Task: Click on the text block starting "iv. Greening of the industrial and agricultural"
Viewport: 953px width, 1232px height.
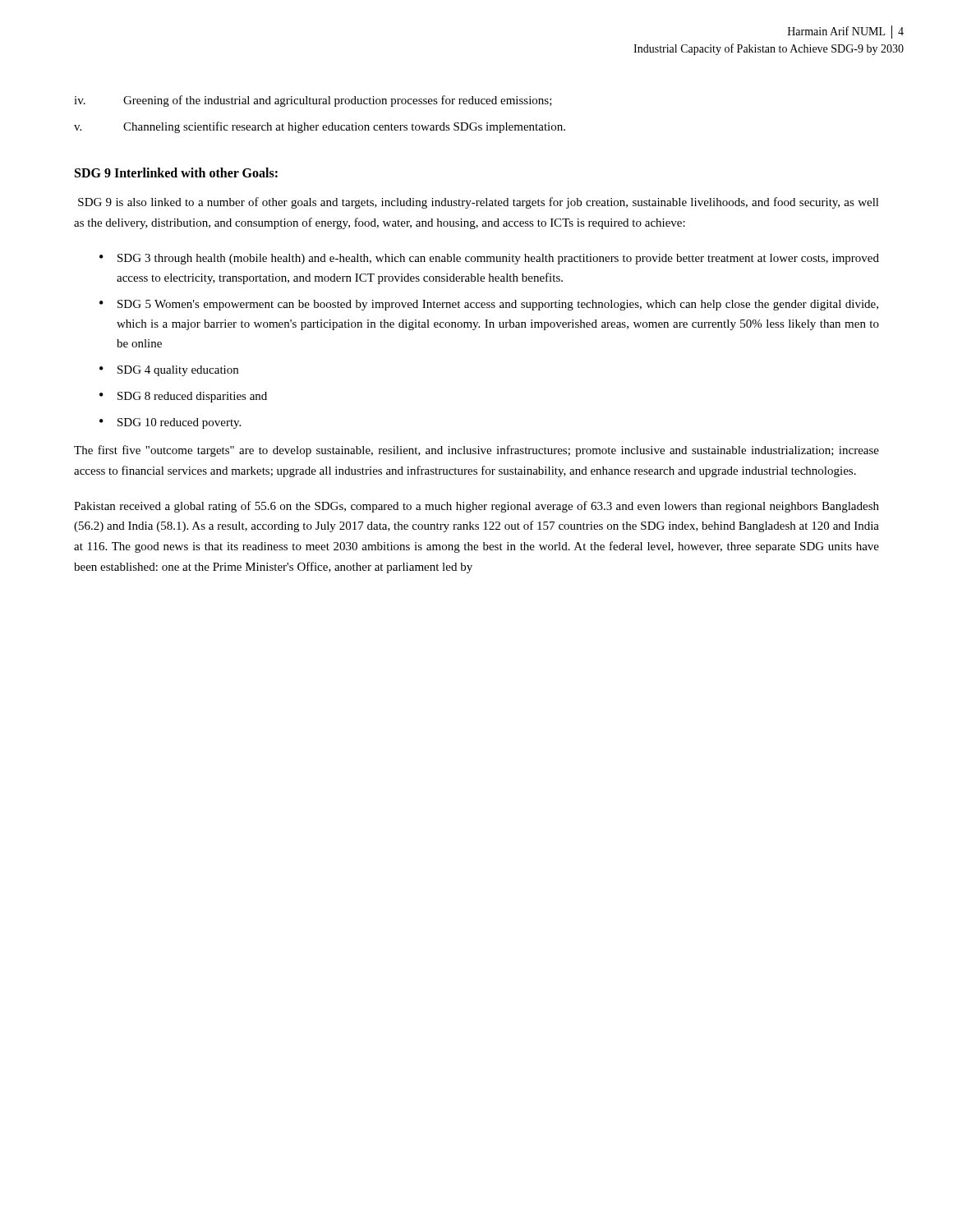Action: click(476, 100)
